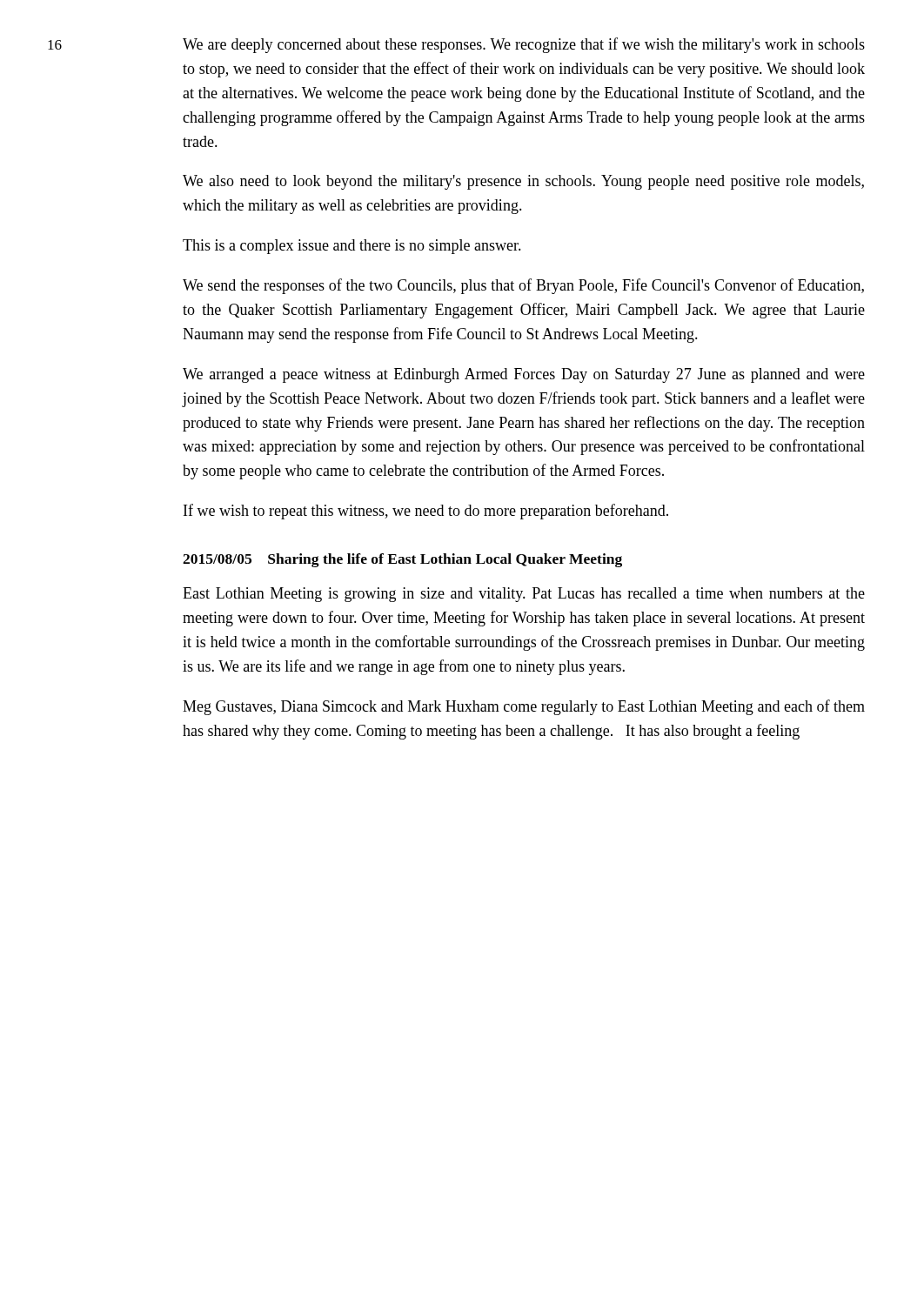
Task: Navigate to the text starting "We are deeply concerned about these responses. We"
Action: 524,93
